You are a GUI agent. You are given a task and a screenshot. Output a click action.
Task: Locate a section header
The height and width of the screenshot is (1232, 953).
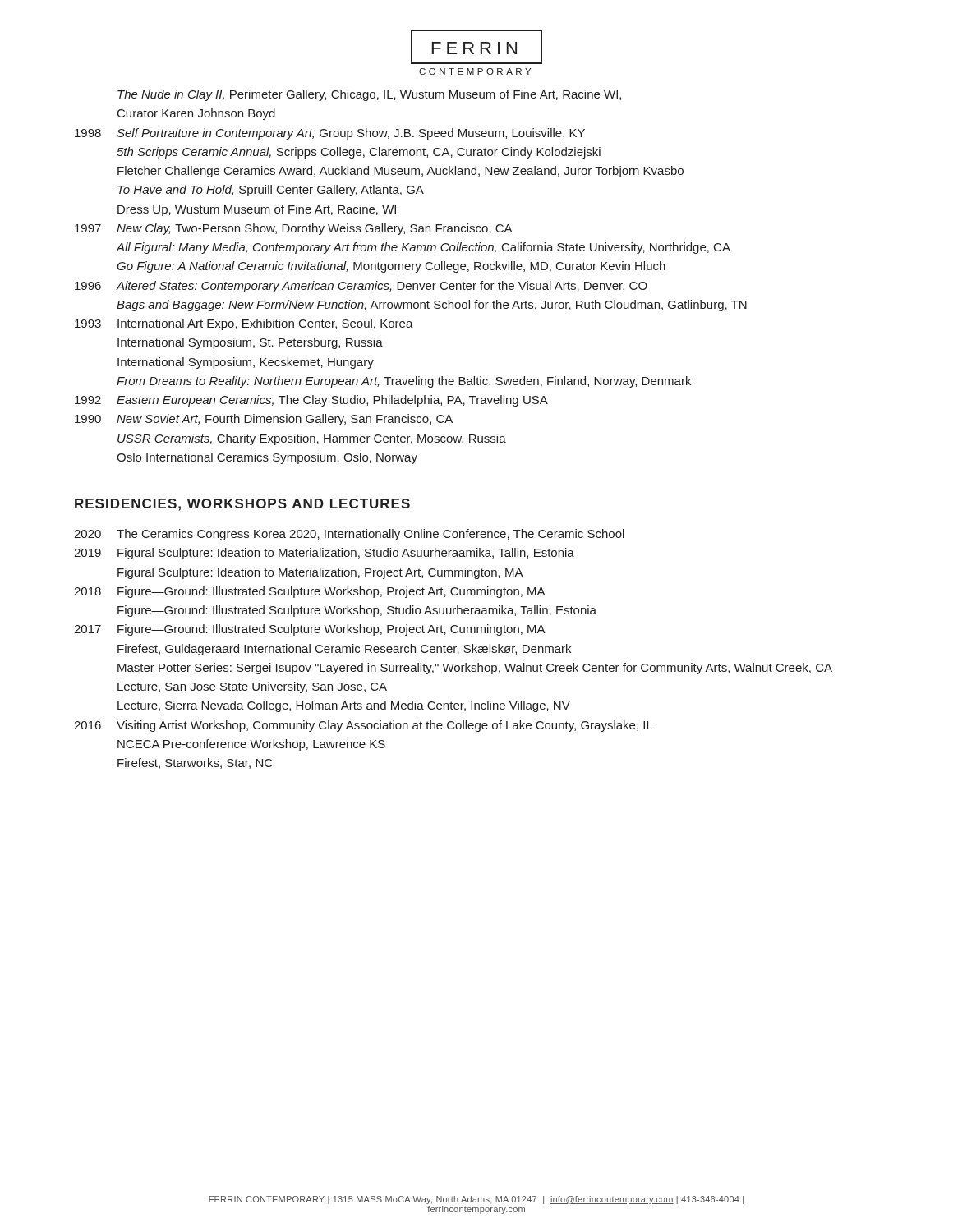242,504
